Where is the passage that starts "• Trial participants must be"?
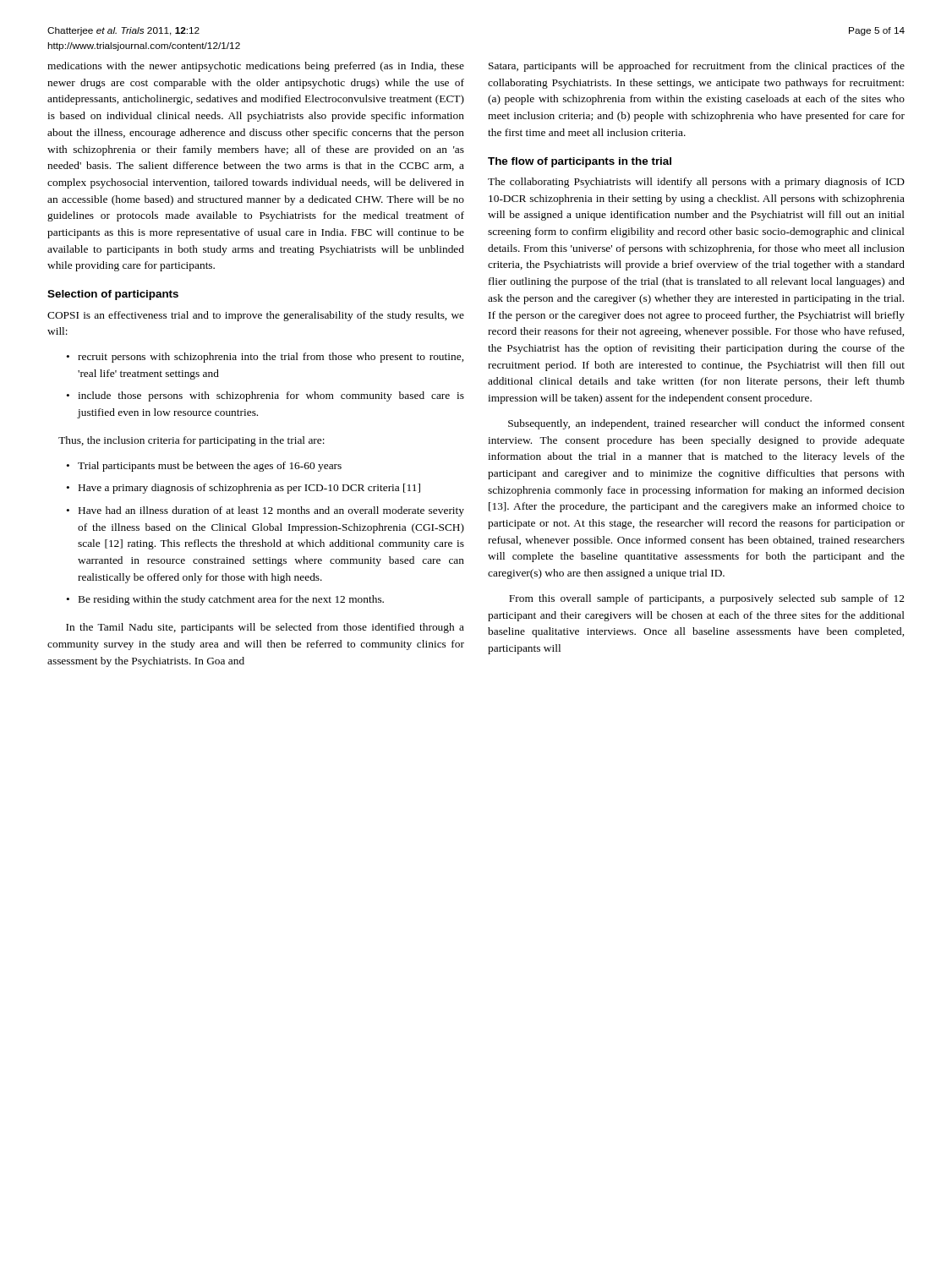The height and width of the screenshot is (1268, 952). 204,465
